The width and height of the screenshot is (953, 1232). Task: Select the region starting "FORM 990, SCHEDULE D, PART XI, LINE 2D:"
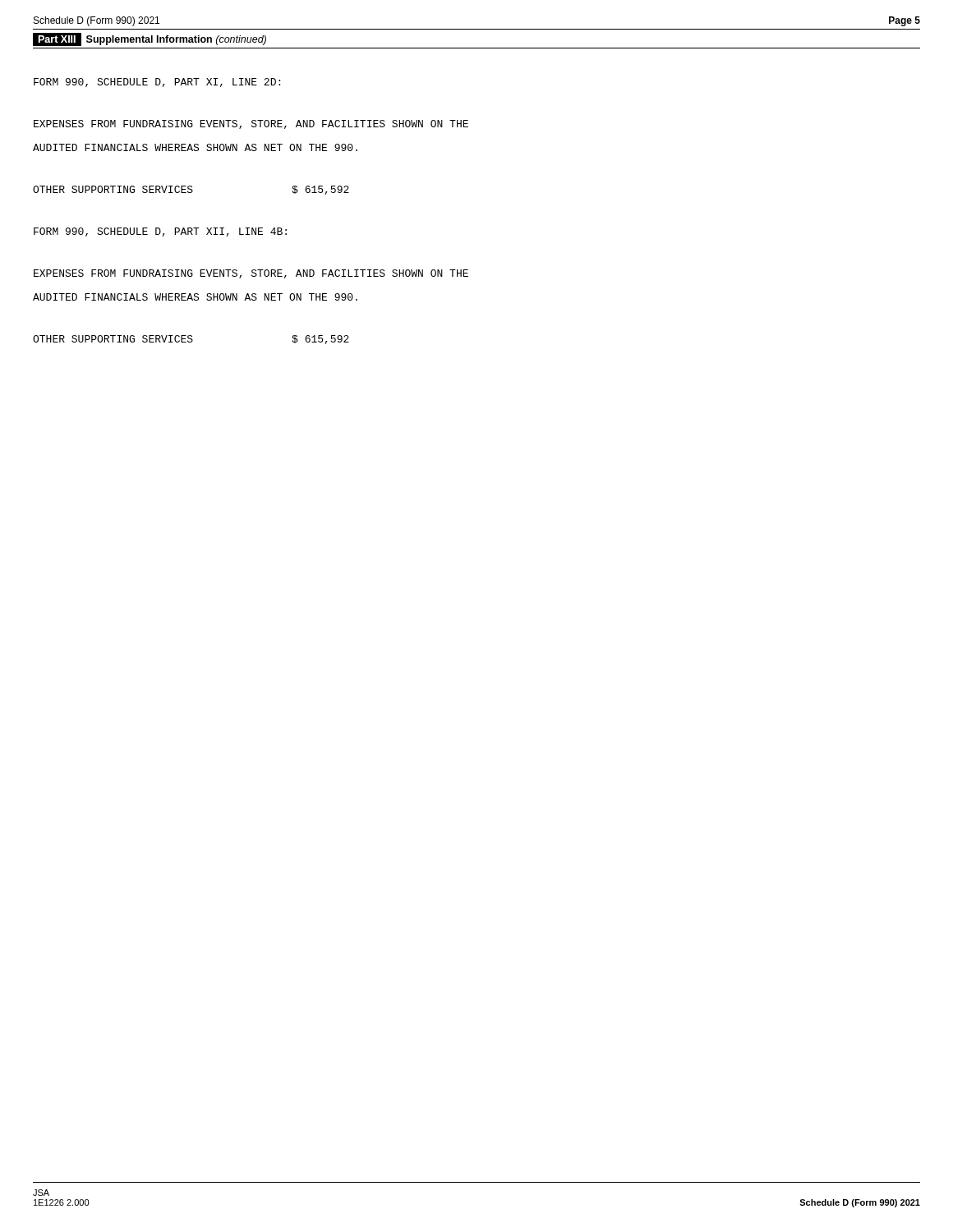(x=158, y=83)
